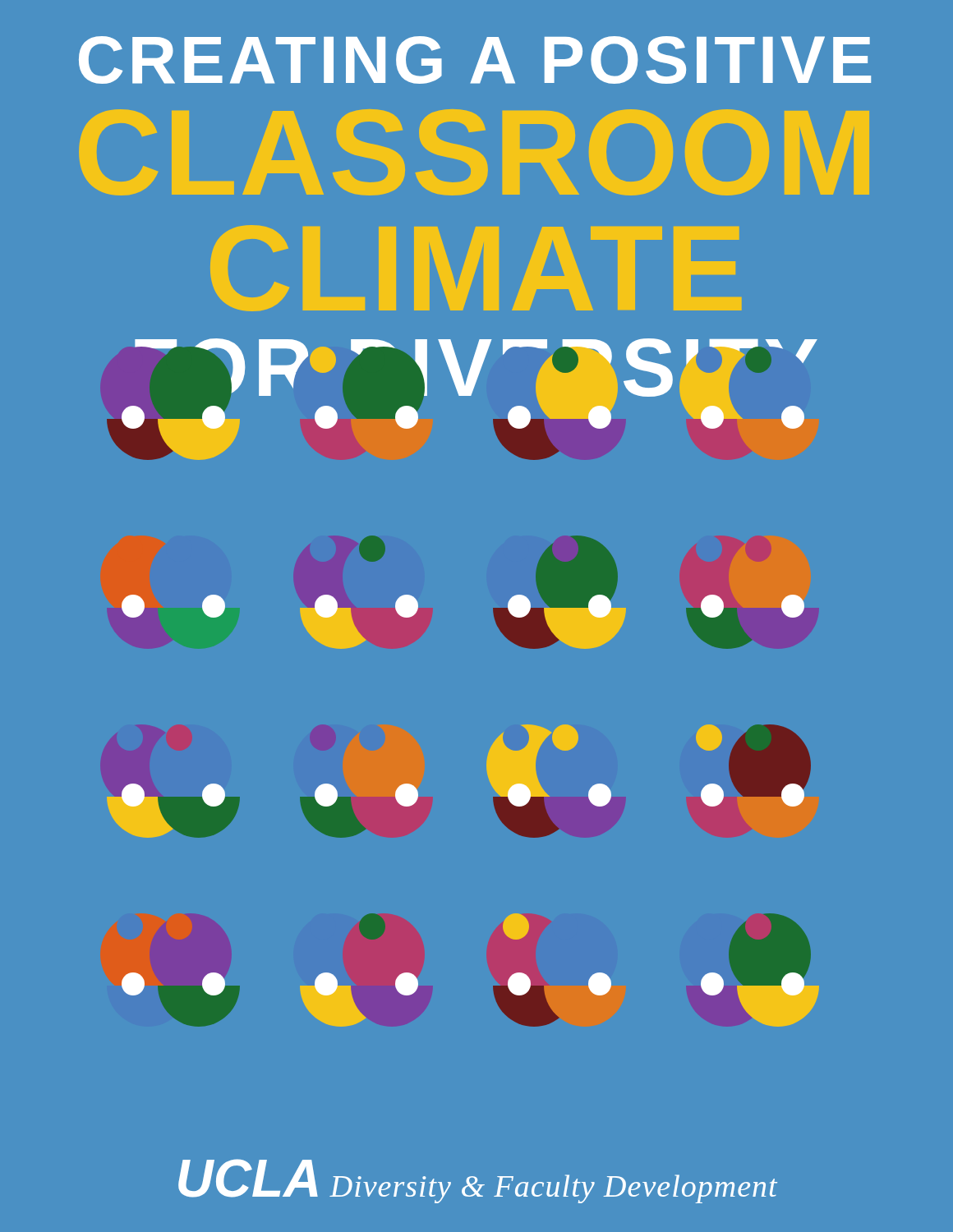Screen dimensions: 1232x953
Task: Click on the text block starting "CREATING A POSITIVE CLASSROOM CLIMATE FOR DIVERSITY"
Action: (476, 217)
